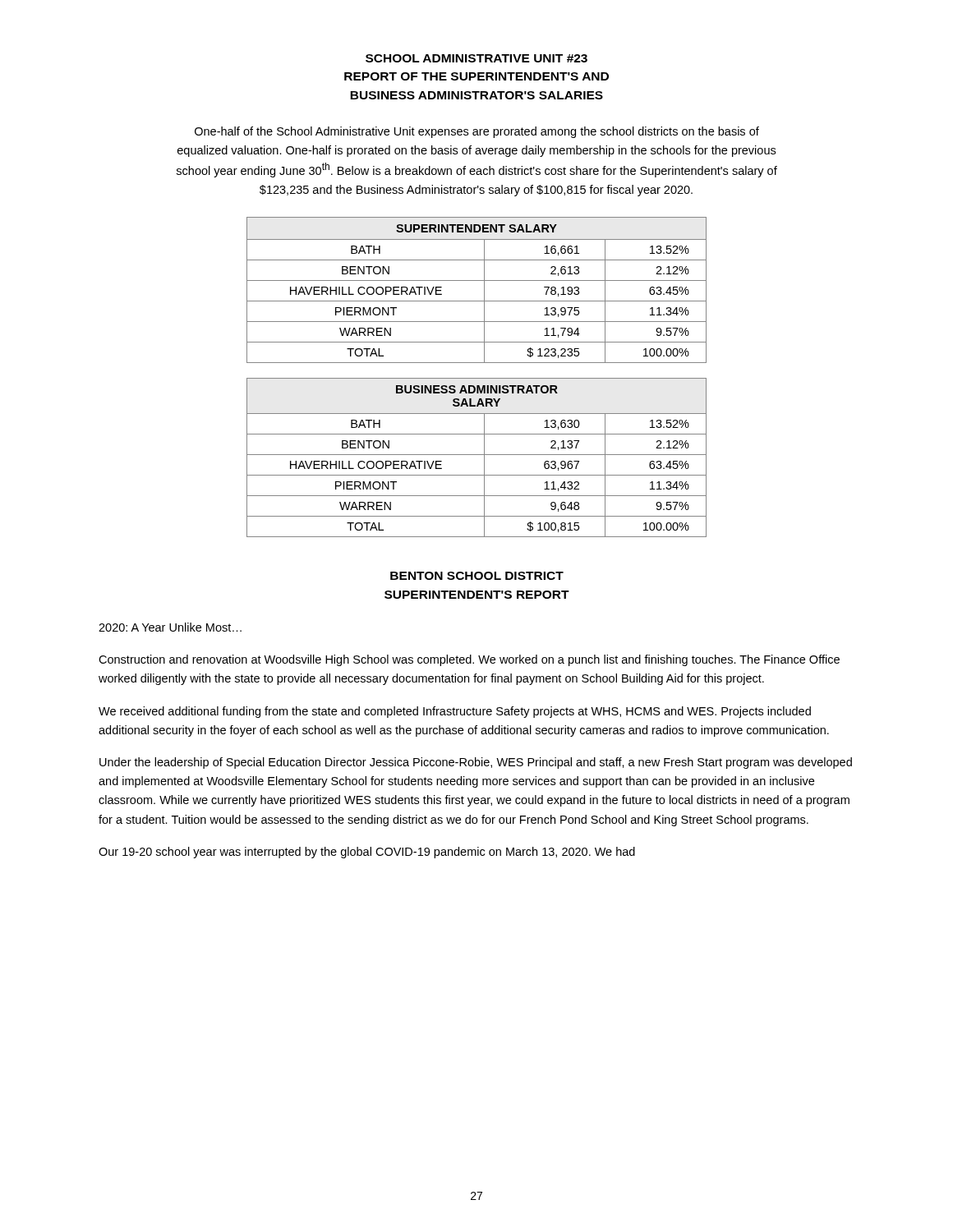The height and width of the screenshot is (1232, 953).
Task: Select the table that reads "SUPERINTENDENT SALARY"
Action: [476, 290]
